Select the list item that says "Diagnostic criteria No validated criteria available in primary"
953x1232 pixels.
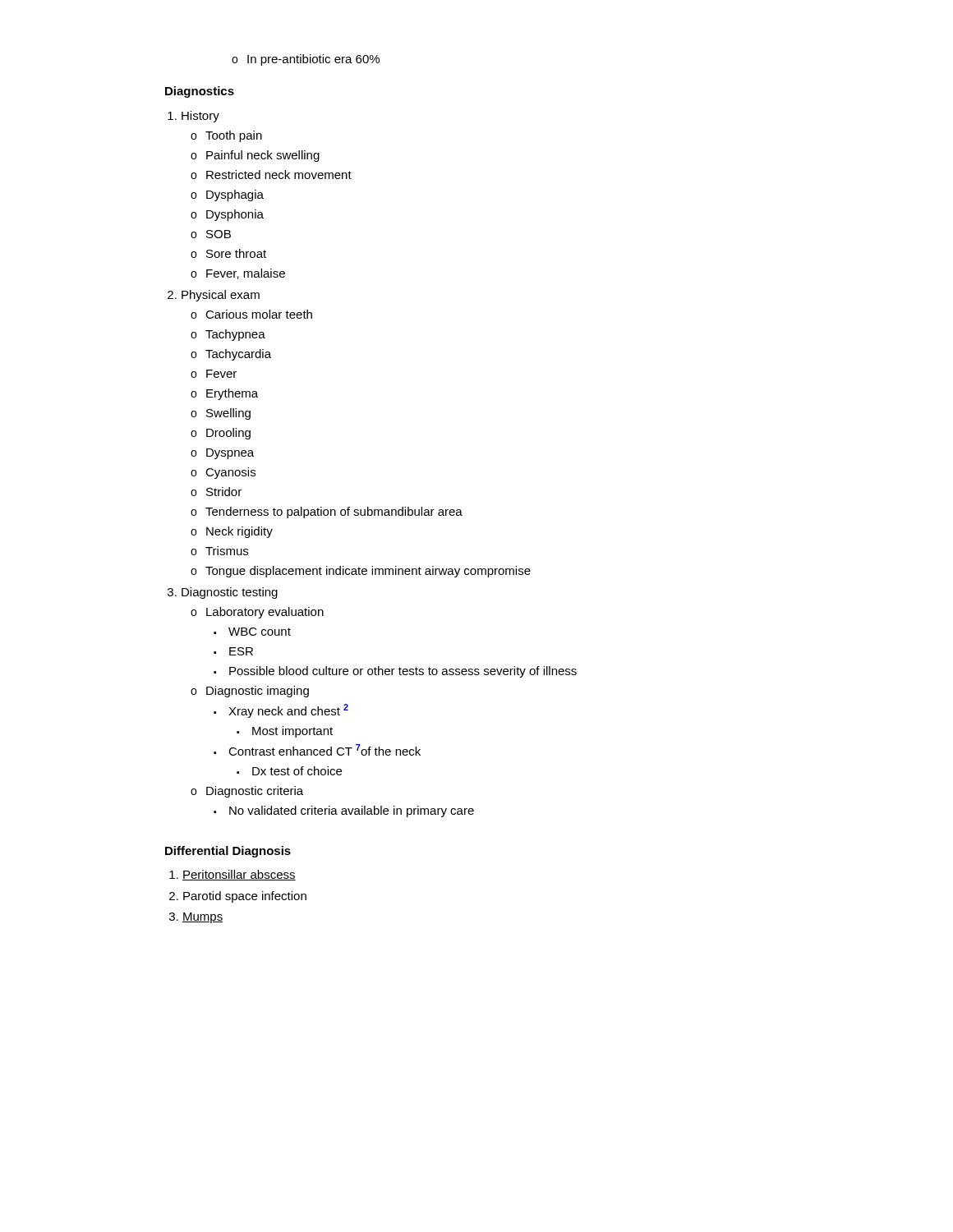(255, 792)
